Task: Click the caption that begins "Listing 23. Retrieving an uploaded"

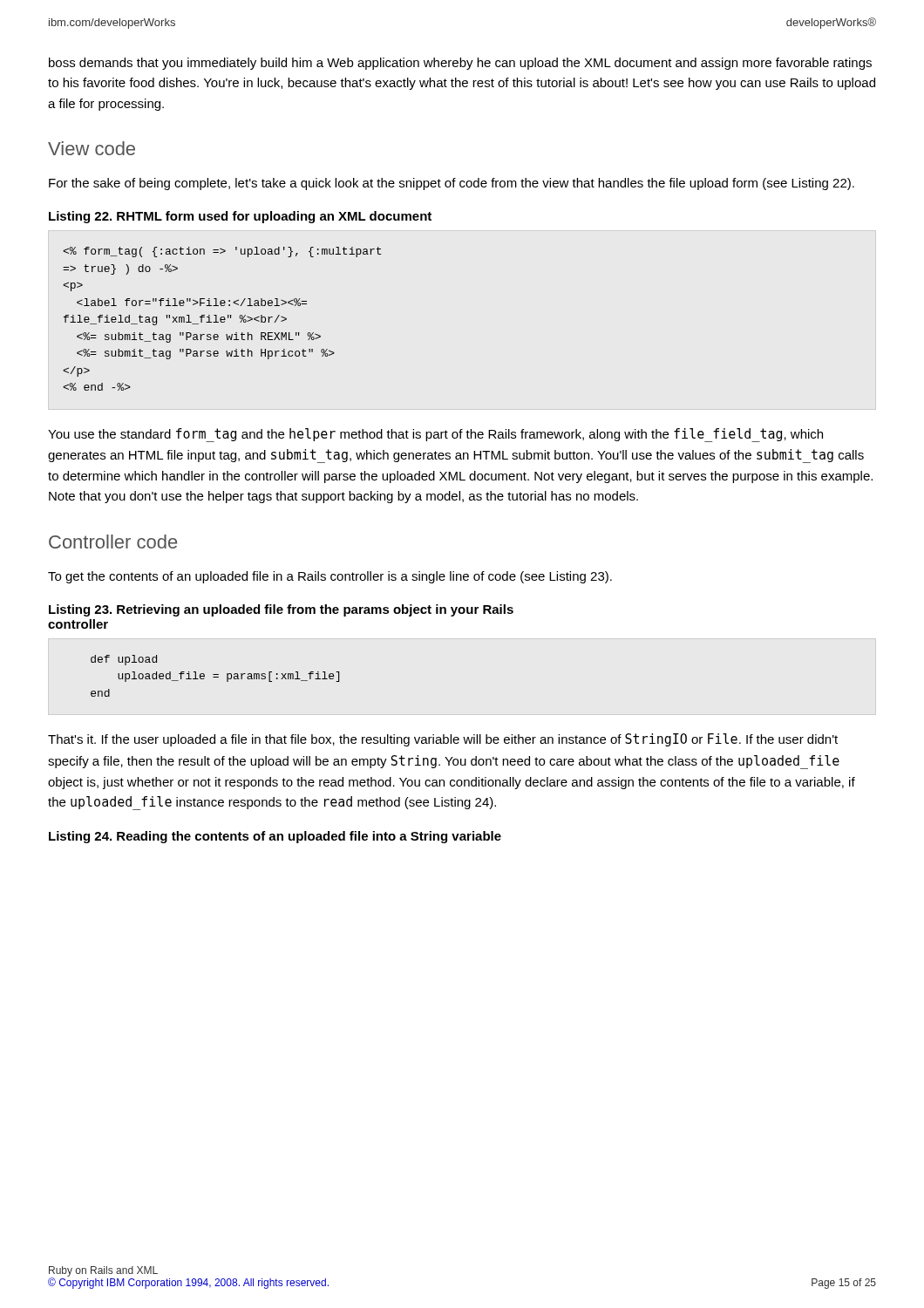Action: (281, 616)
